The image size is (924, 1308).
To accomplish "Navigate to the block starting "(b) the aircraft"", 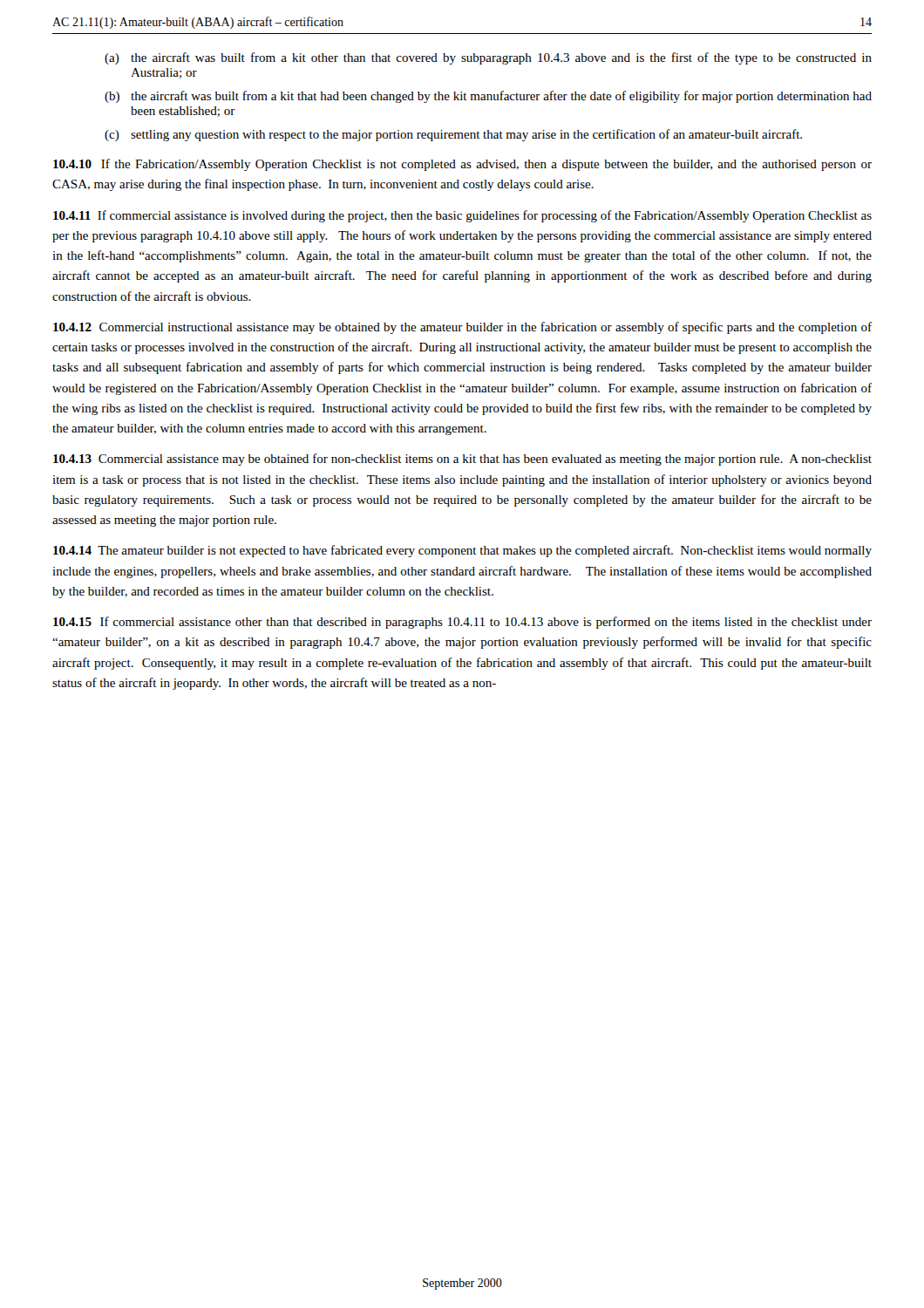I will tap(488, 104).
